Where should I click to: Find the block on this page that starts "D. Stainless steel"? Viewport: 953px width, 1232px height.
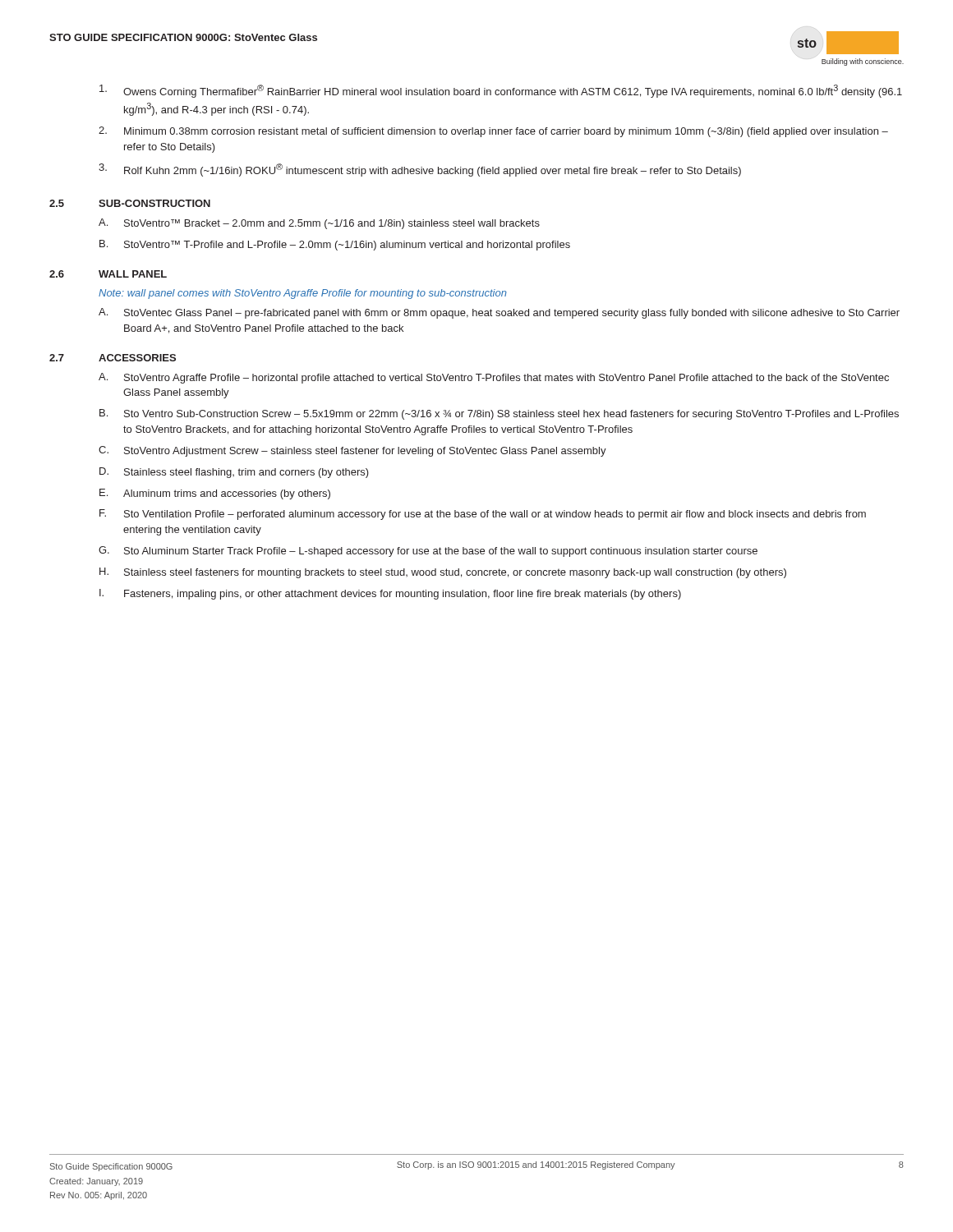click(x=234, y=473)
